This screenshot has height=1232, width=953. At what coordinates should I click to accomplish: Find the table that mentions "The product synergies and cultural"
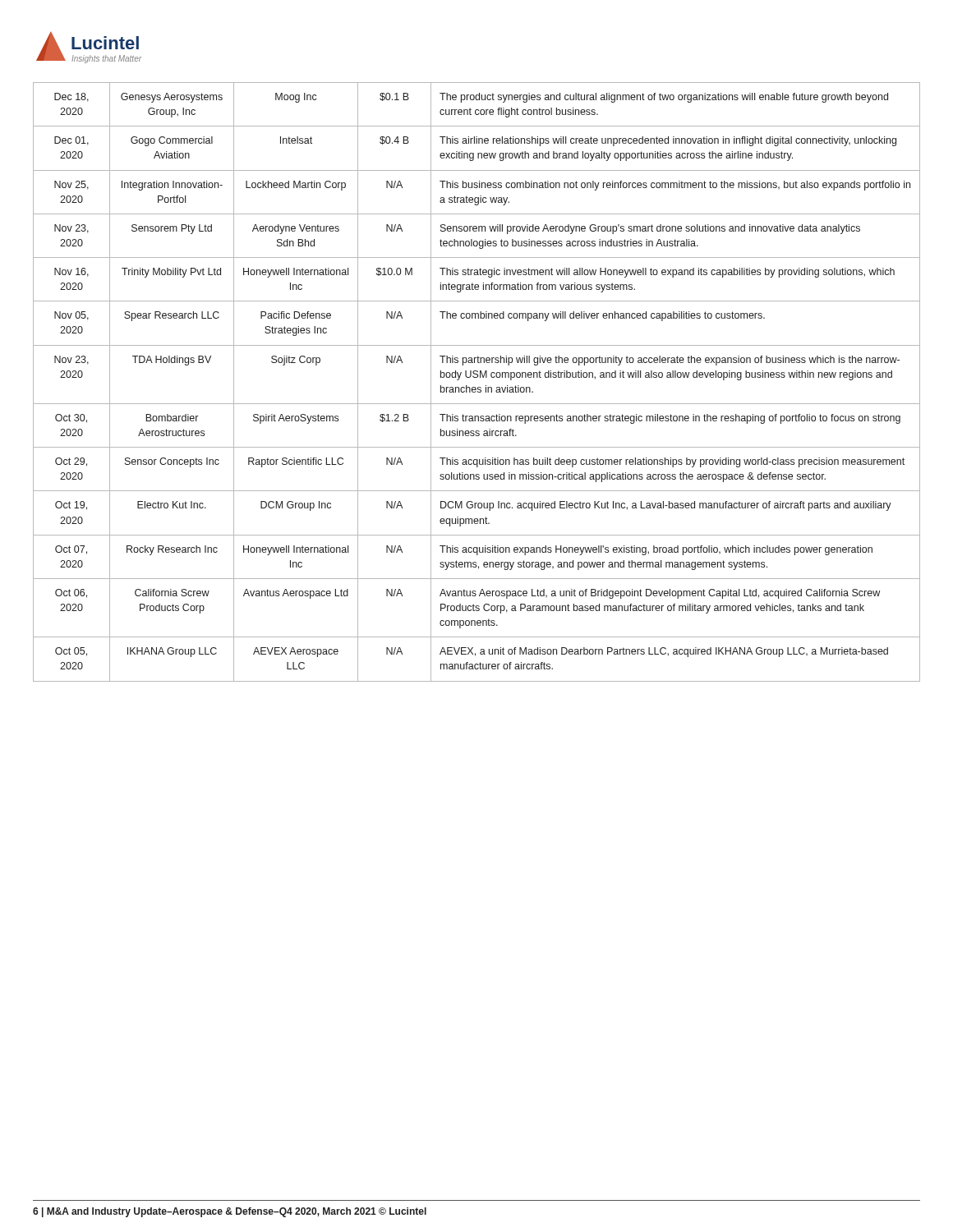(x=476, y=382)
